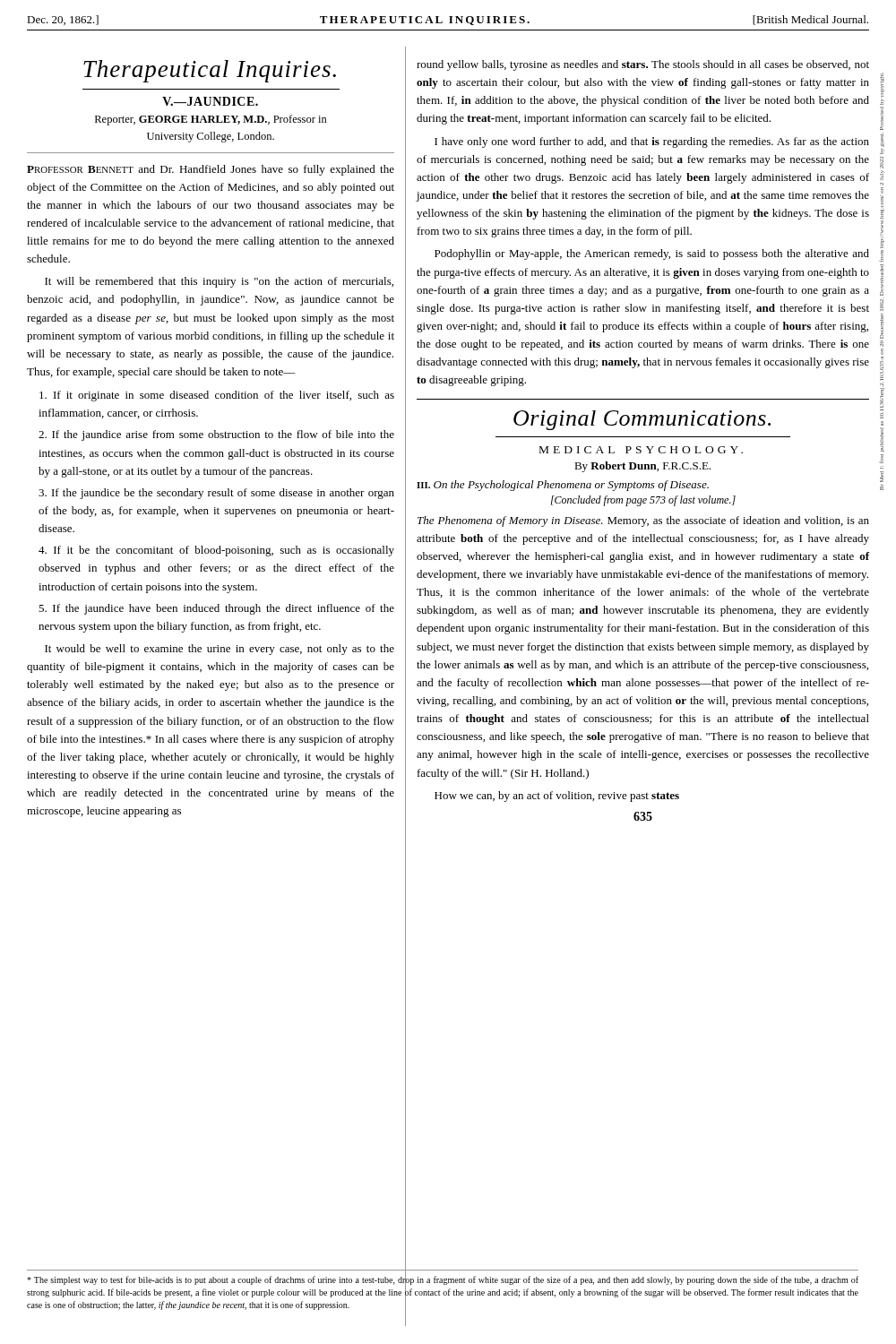Point to the element starting "2. If the jaundice arise"
This screenshot has height=1344, width=896.
pos(216,453)
